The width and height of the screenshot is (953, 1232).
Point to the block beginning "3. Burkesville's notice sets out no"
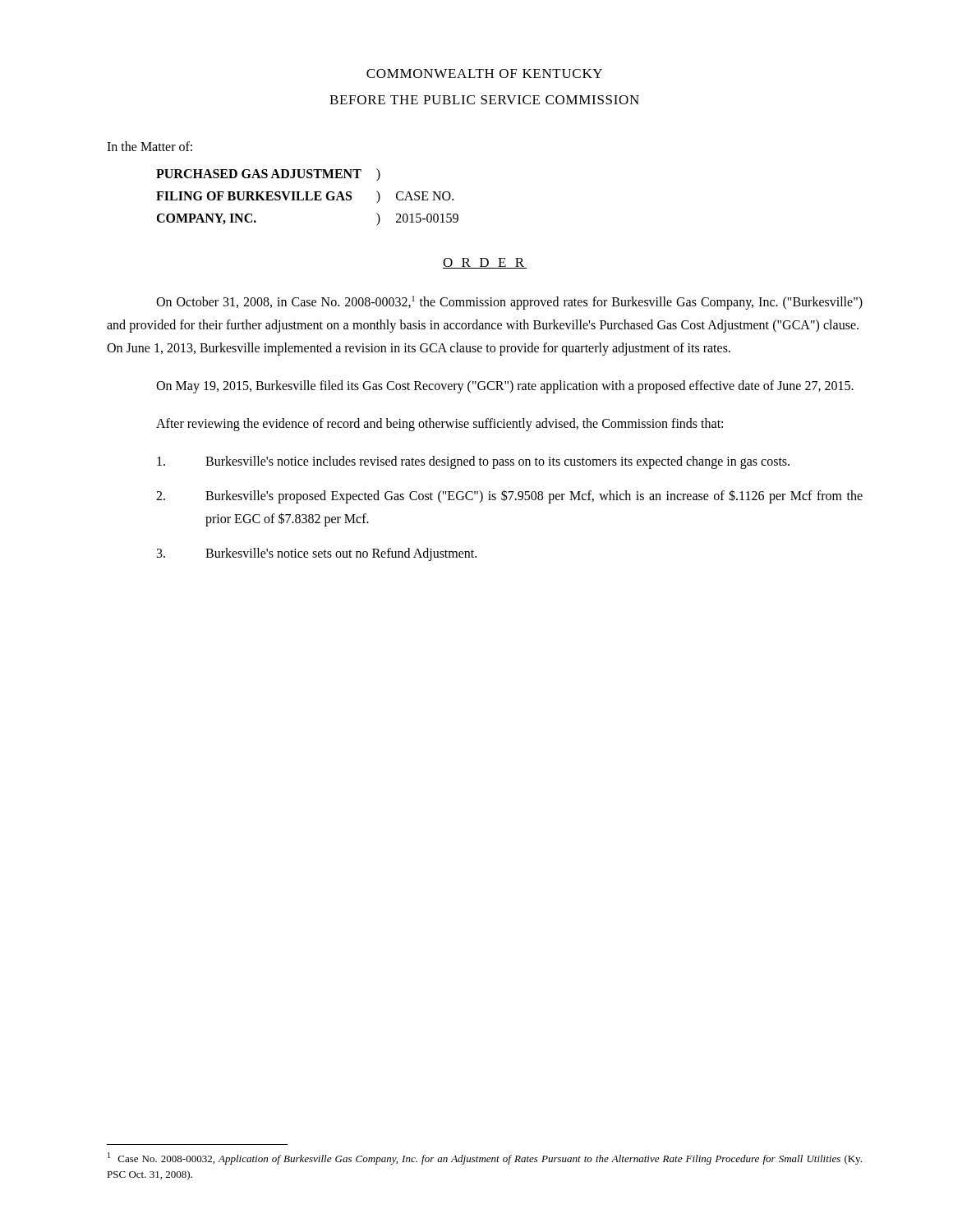pos(485,553)
